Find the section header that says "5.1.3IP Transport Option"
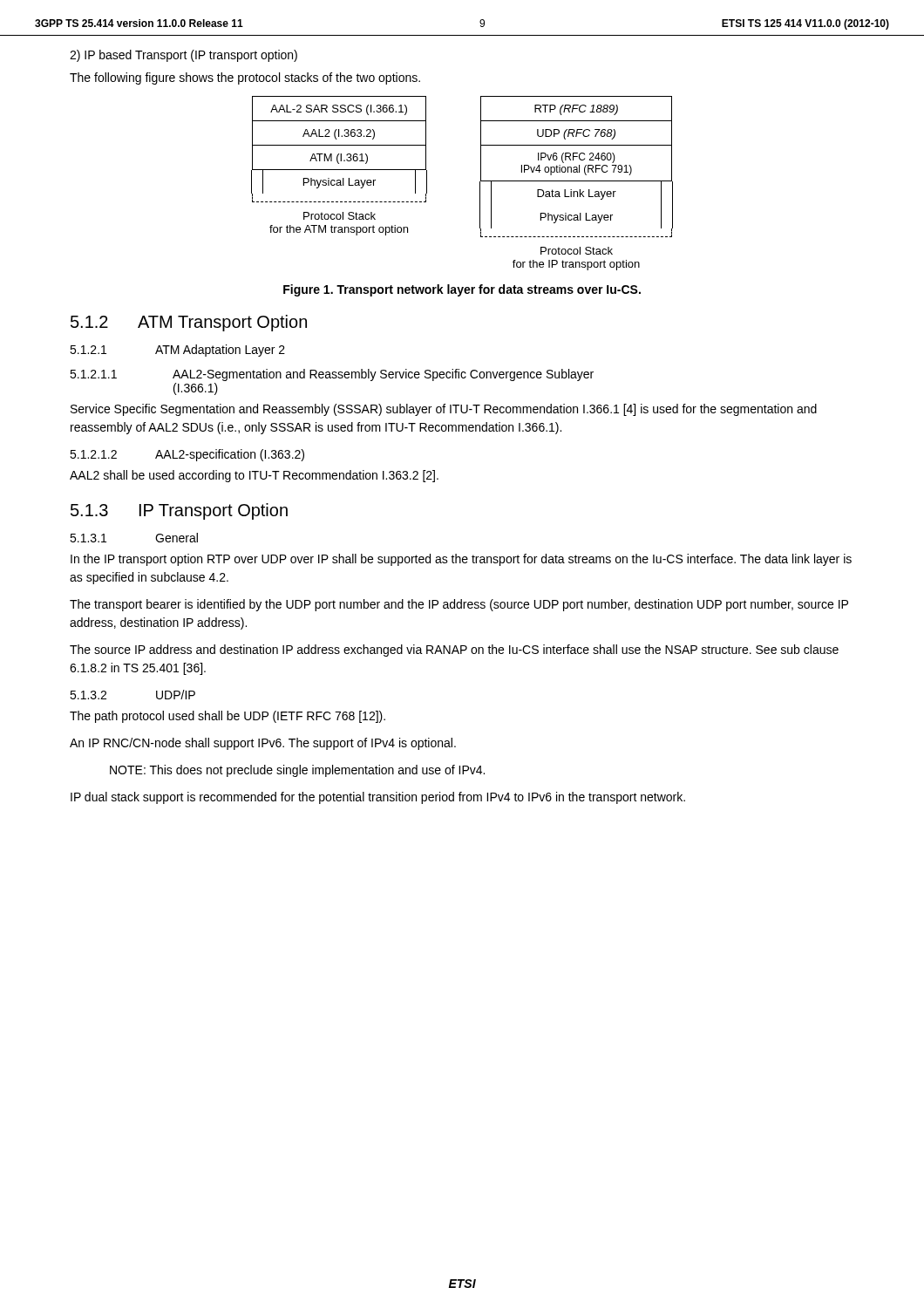924x1308 pixels. (x=179, y=511)
